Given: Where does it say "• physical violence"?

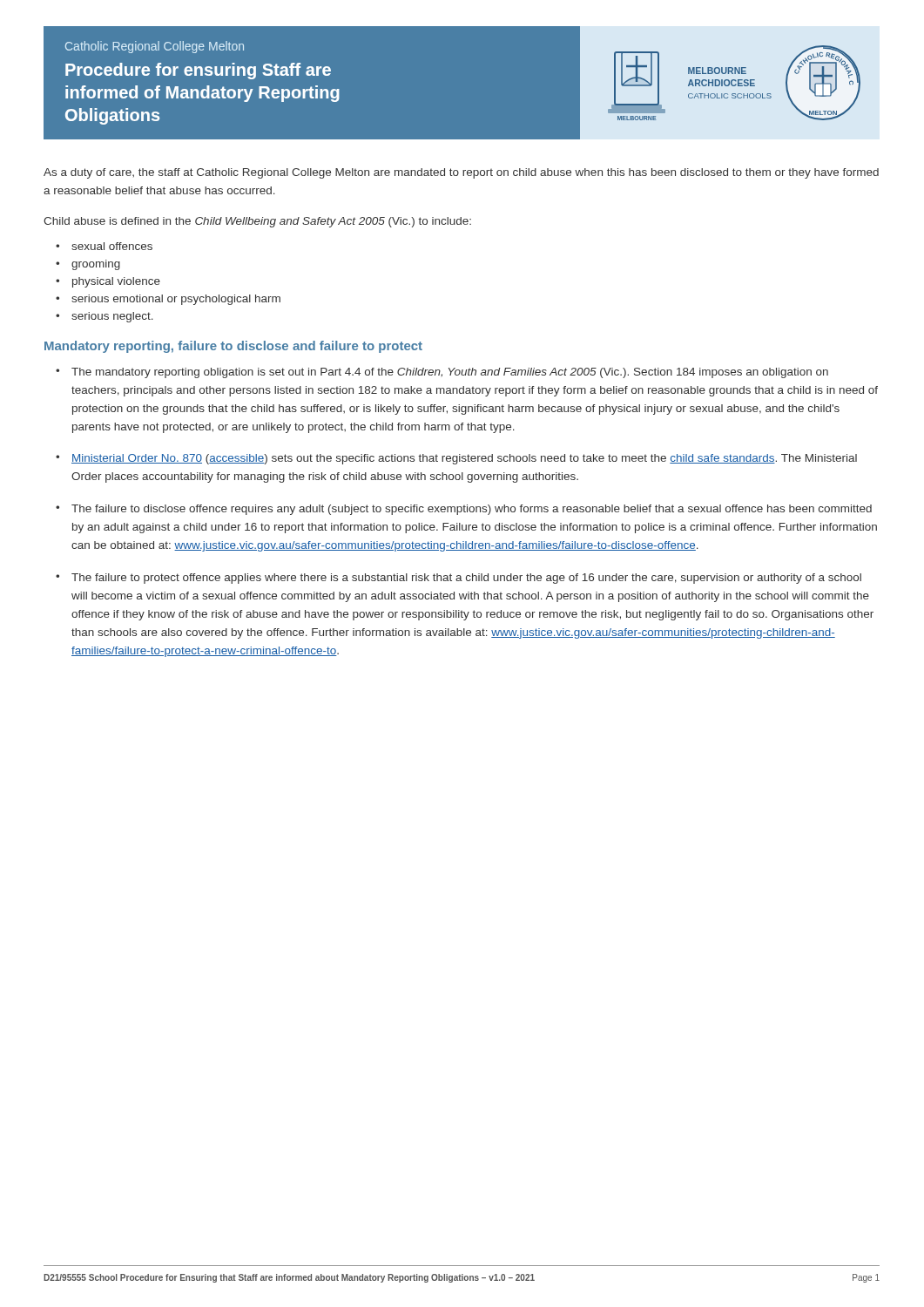Looking at the screenshot, I should 108,281.
